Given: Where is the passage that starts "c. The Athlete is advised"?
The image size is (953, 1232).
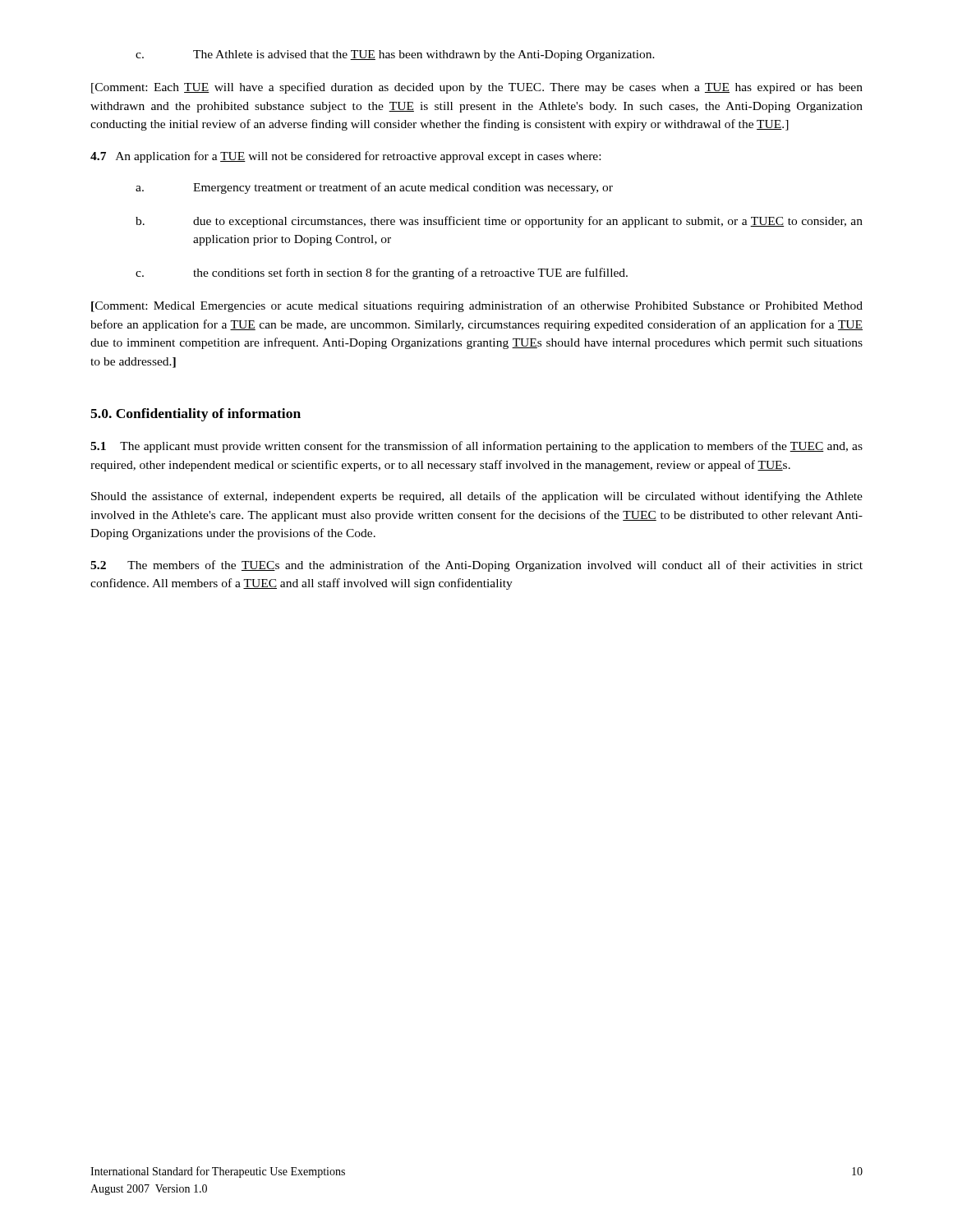Looking at the screenshot, I should coord(476,54).
